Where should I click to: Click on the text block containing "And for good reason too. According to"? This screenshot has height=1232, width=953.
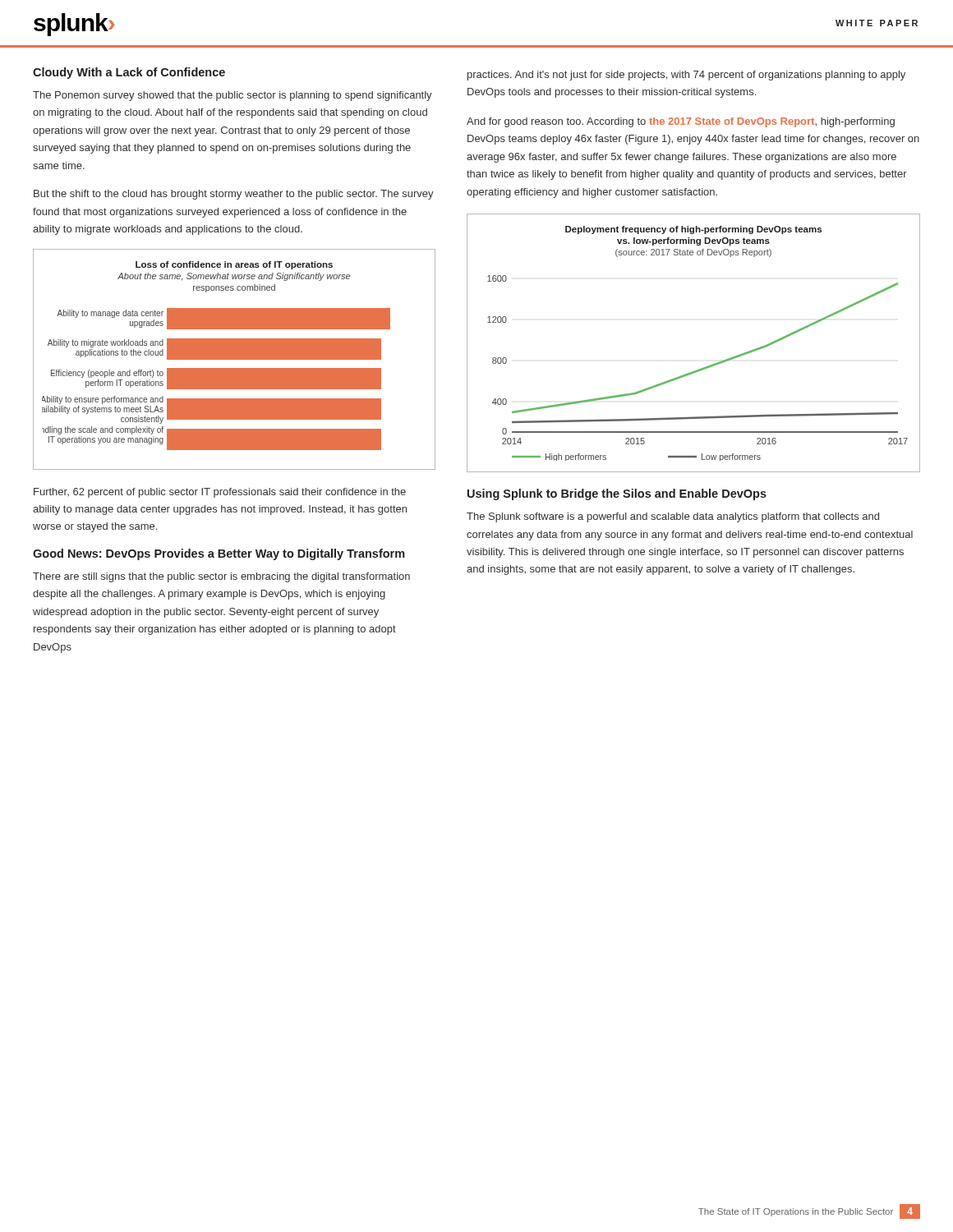tap(693, 156)
